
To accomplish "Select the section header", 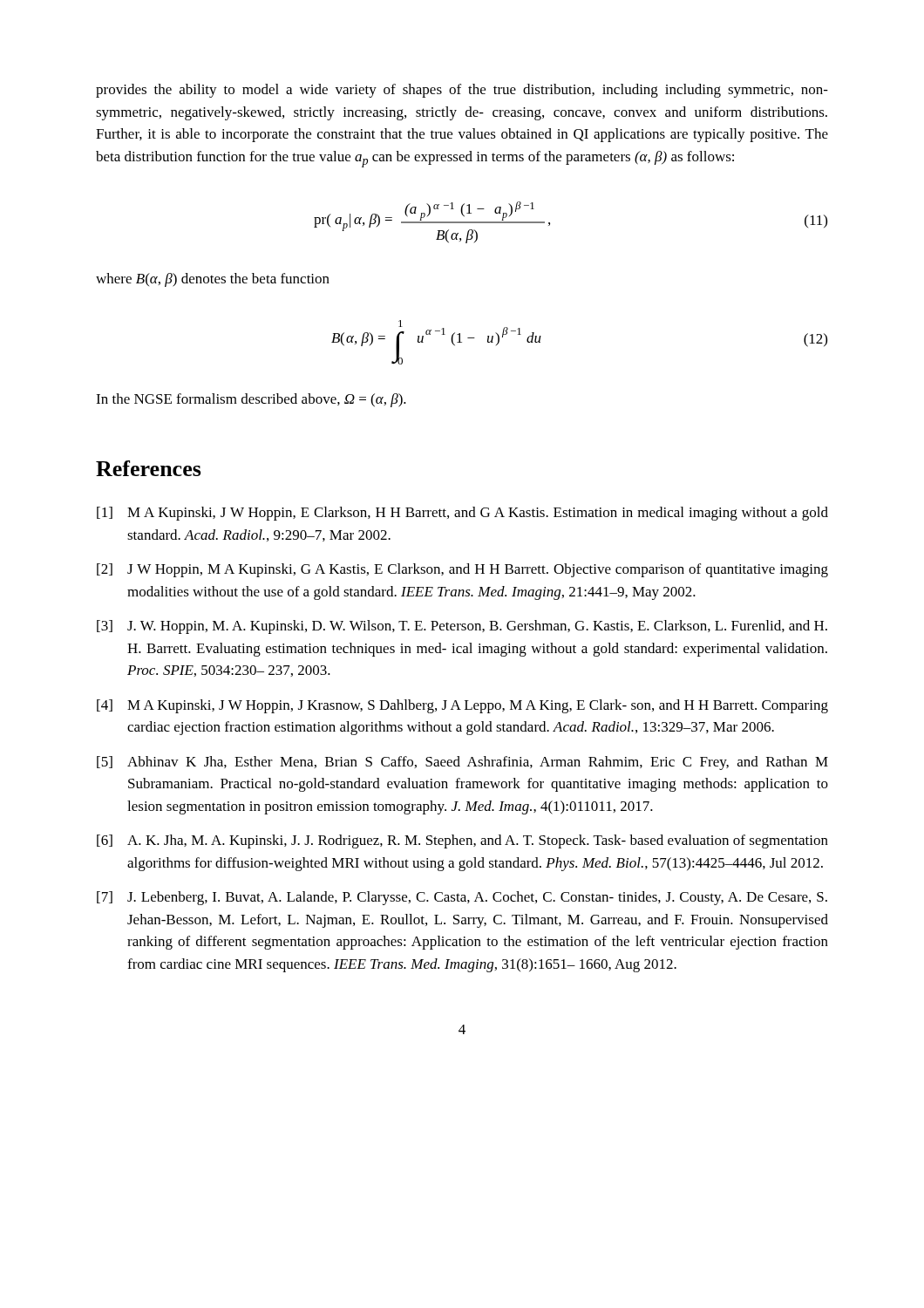I will tap(149, 469).
